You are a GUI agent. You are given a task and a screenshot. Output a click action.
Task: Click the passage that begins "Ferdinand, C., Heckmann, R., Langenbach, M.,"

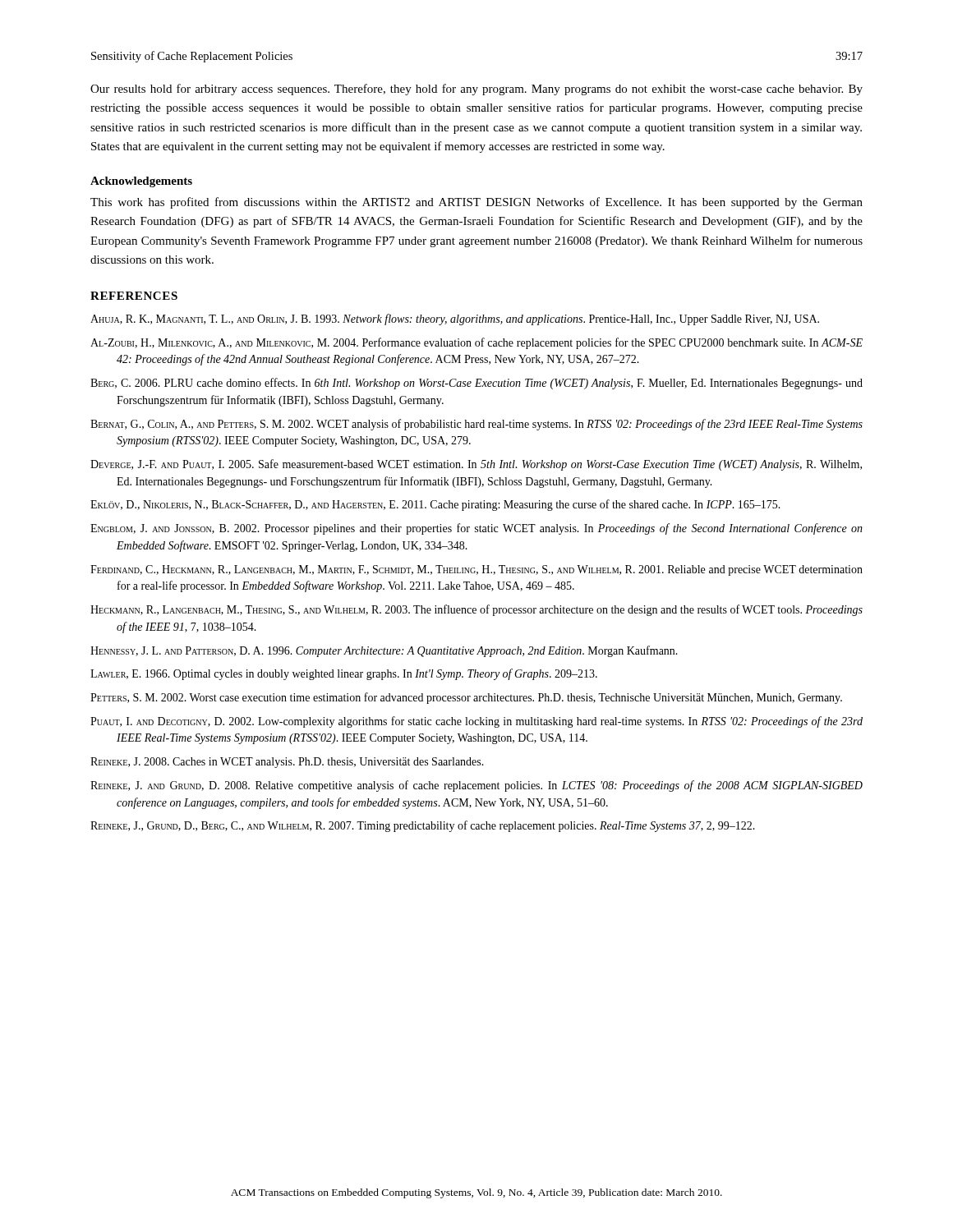(x=476, y=578)
